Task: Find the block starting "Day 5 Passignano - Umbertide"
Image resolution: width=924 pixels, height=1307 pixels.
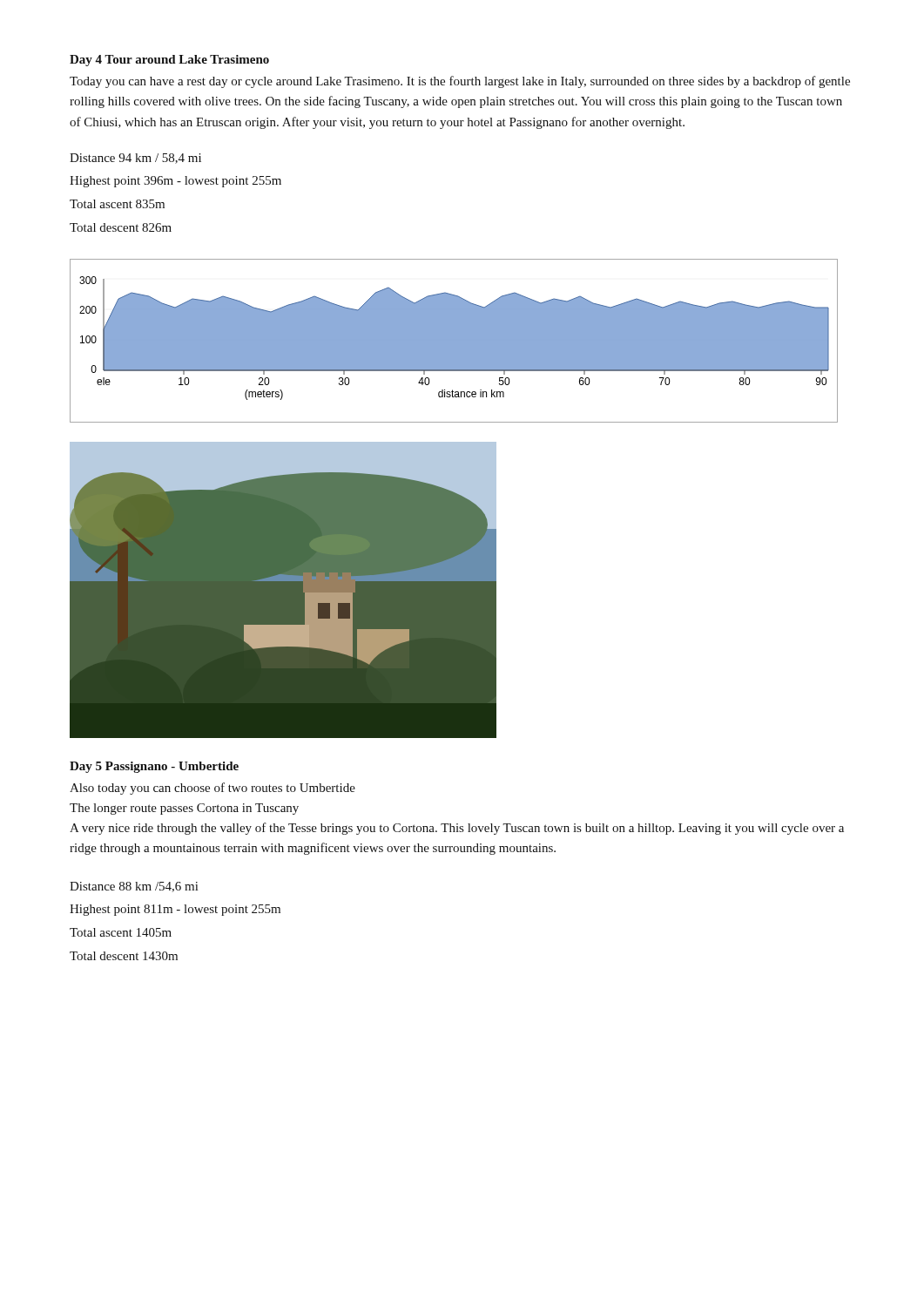Action: click(x=154, y=765)
